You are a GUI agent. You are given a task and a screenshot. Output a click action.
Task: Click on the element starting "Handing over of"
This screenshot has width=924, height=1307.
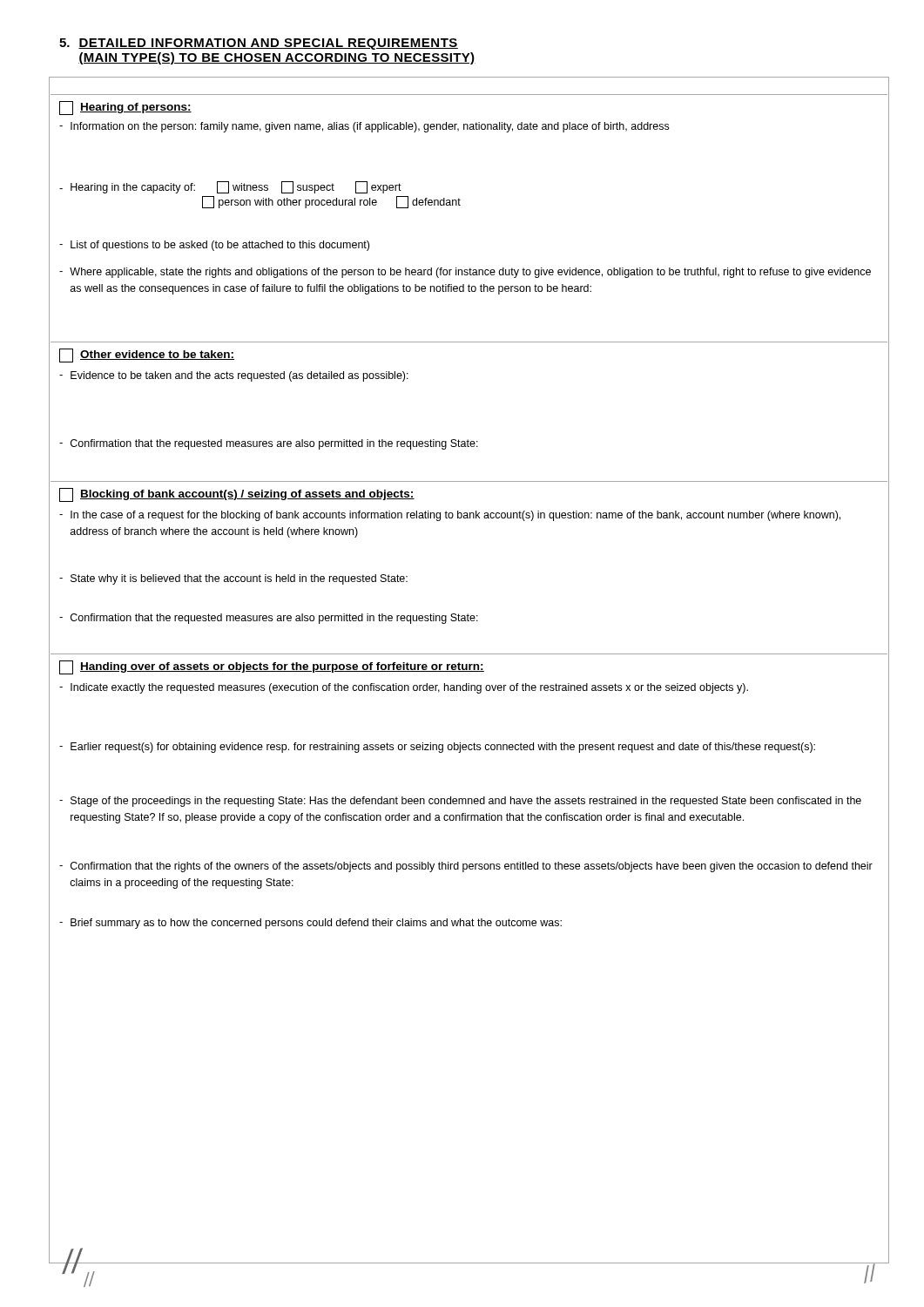(x=272, y=667)
